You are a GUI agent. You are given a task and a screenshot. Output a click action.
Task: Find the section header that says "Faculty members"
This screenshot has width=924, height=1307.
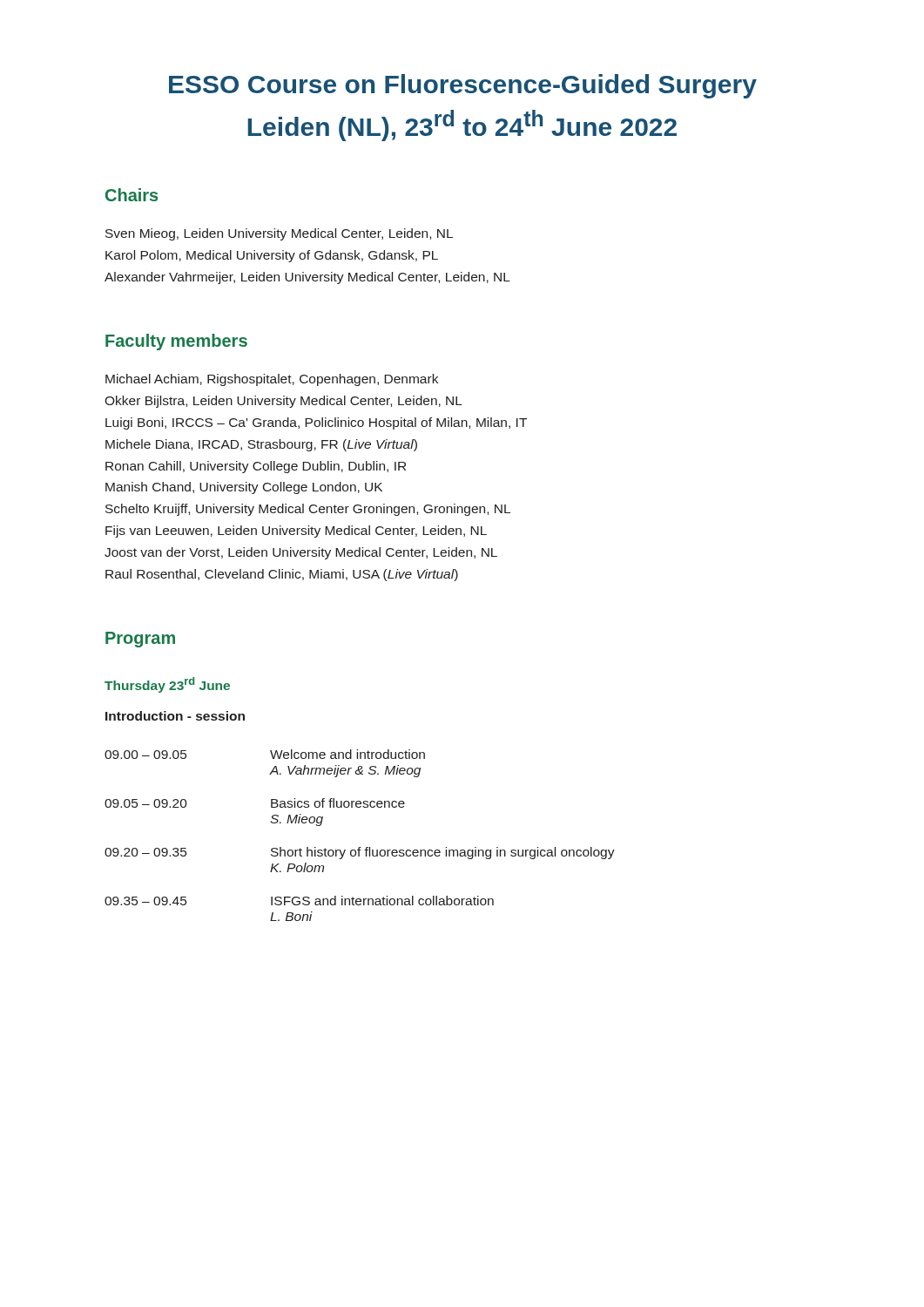pos(176,341)
